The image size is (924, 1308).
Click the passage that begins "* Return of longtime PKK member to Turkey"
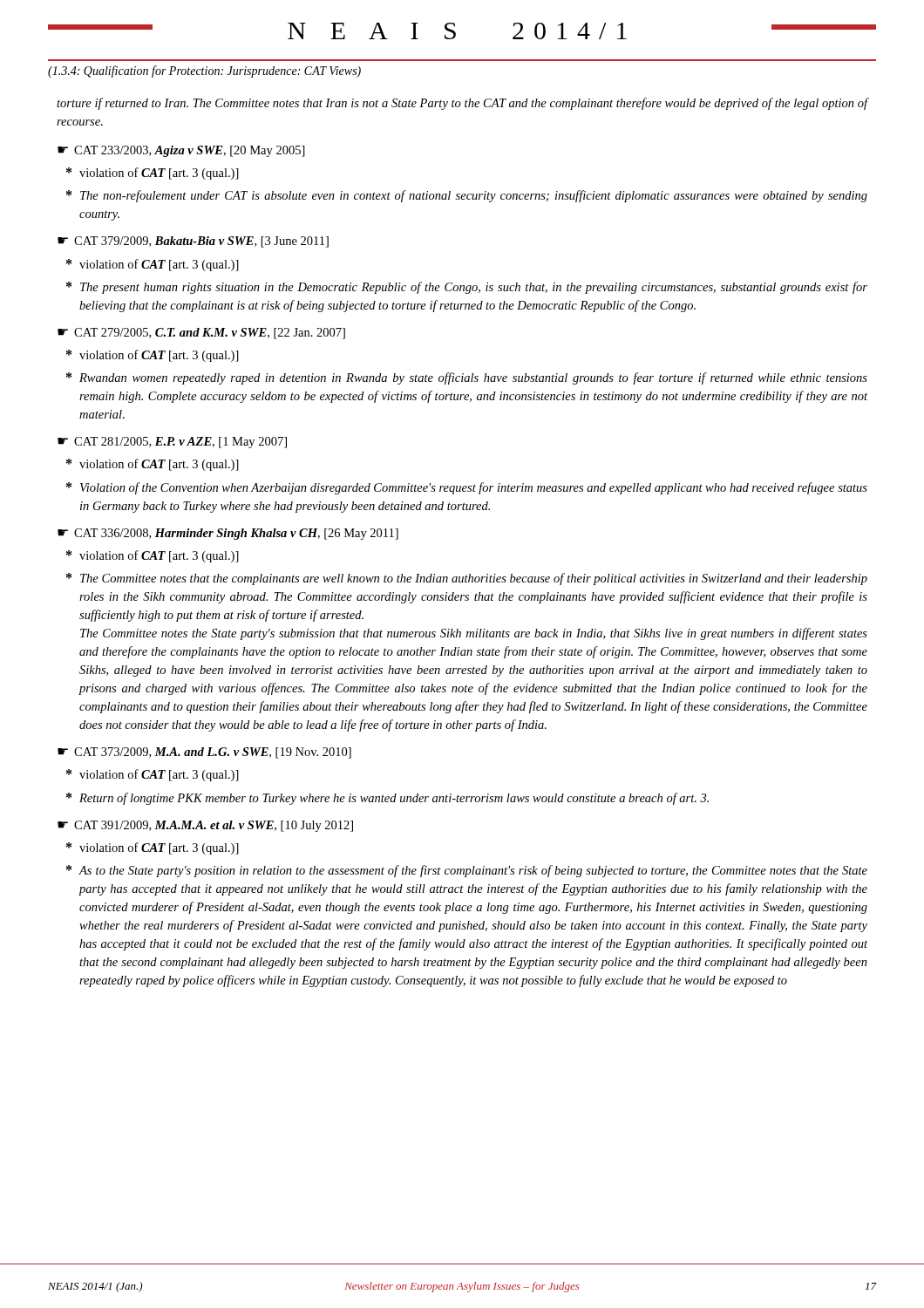tap(466, 797)
